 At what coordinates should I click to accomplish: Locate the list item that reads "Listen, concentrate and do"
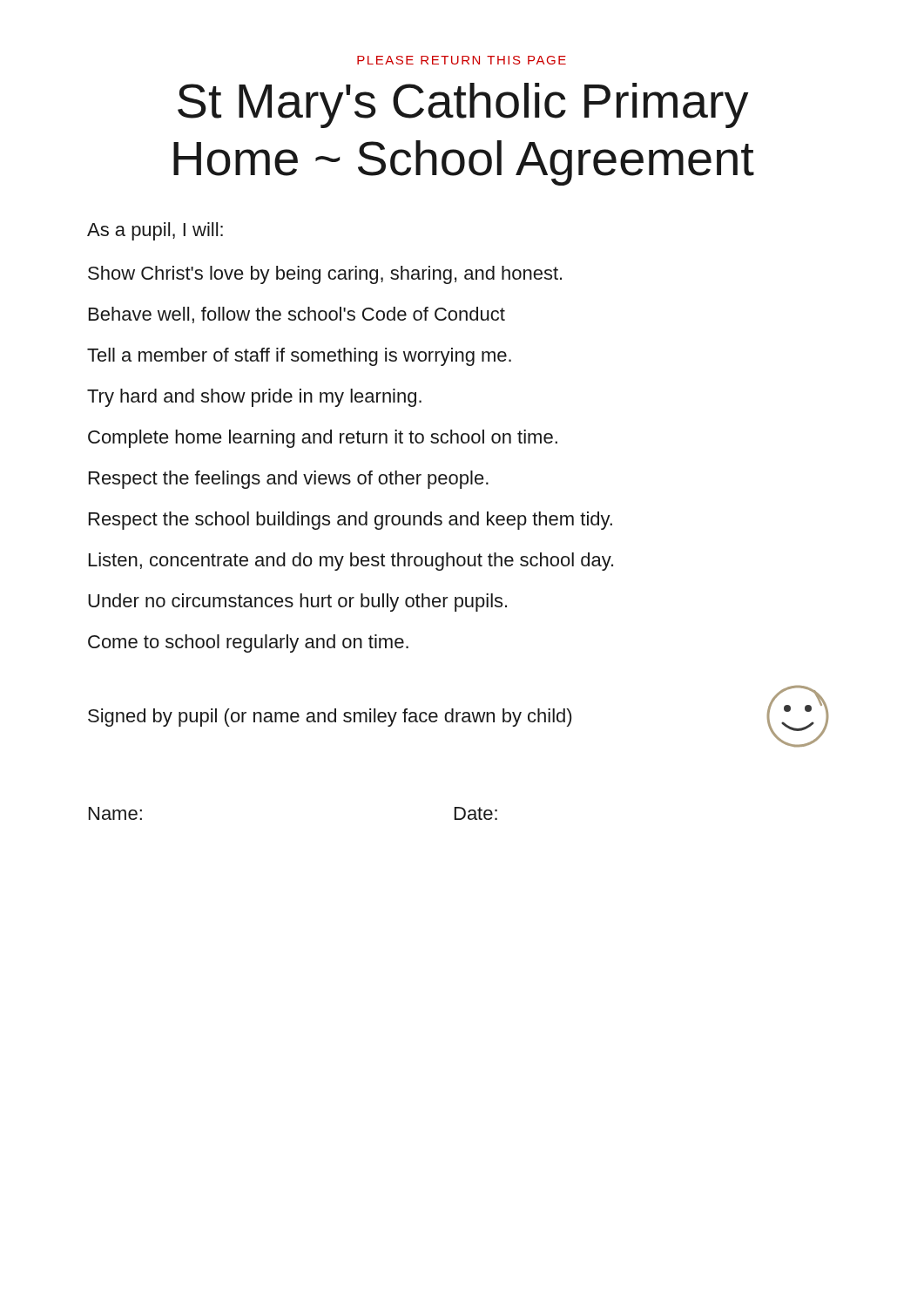(x=351, y=560)
